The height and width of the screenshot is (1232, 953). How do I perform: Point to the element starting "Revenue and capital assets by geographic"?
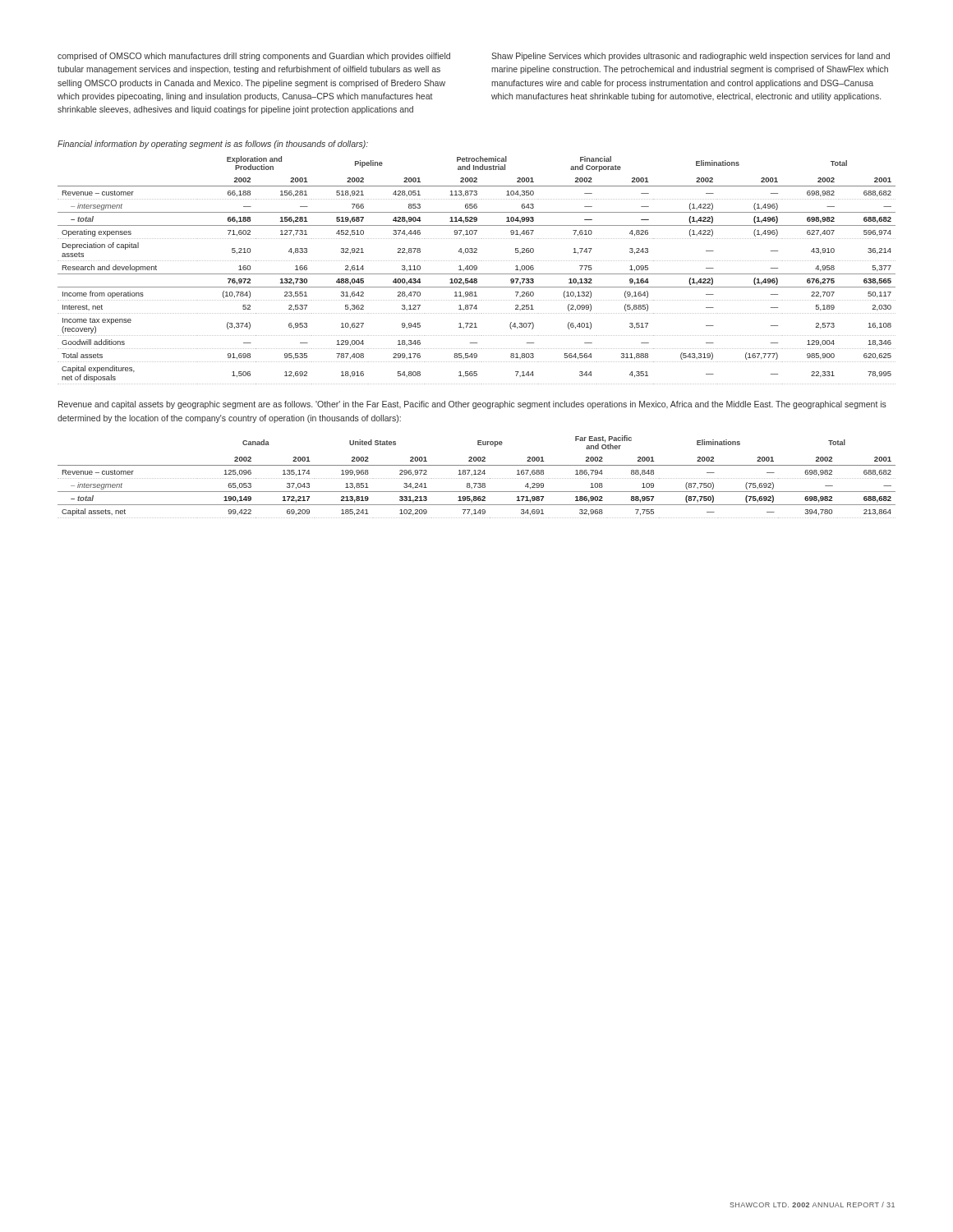472,411
